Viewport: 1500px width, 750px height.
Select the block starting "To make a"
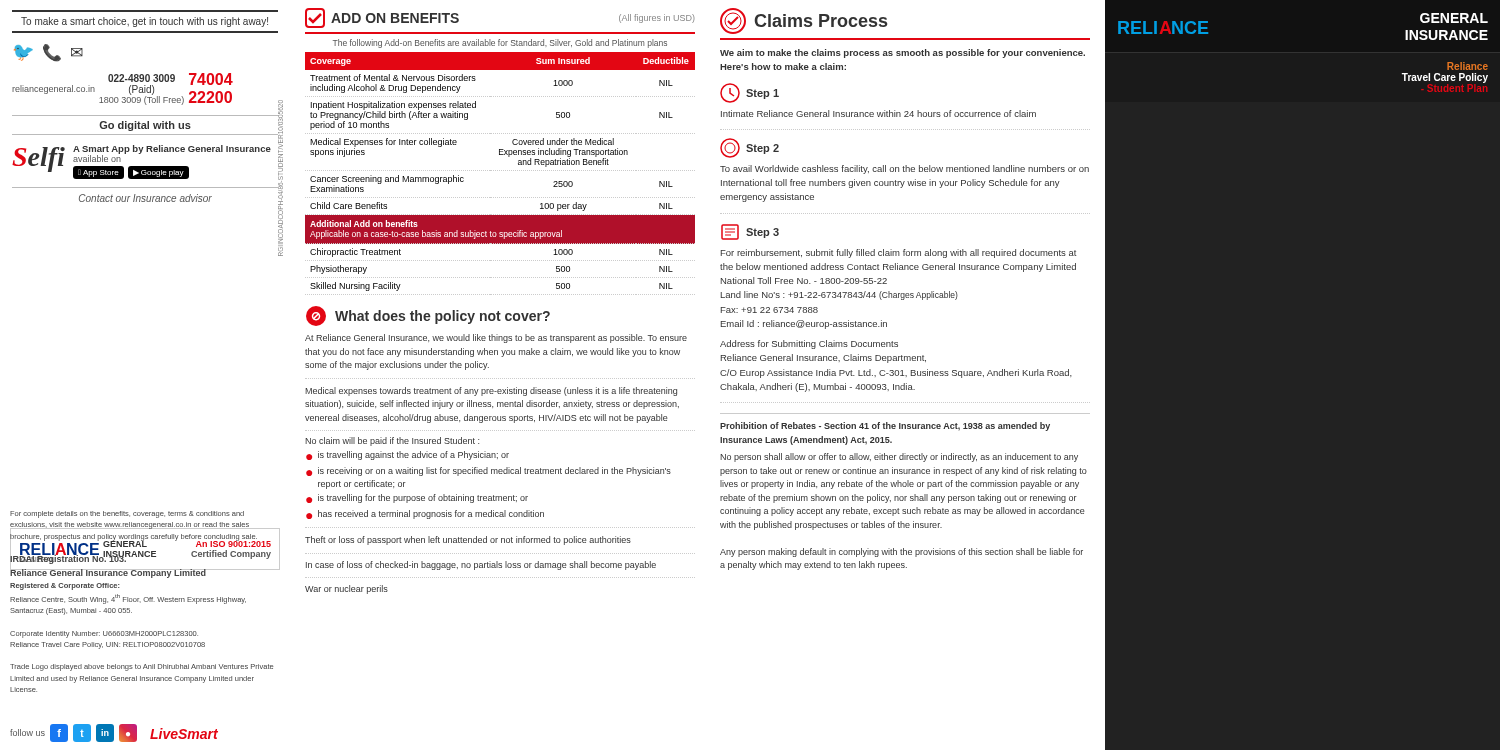tap(145, 21)
